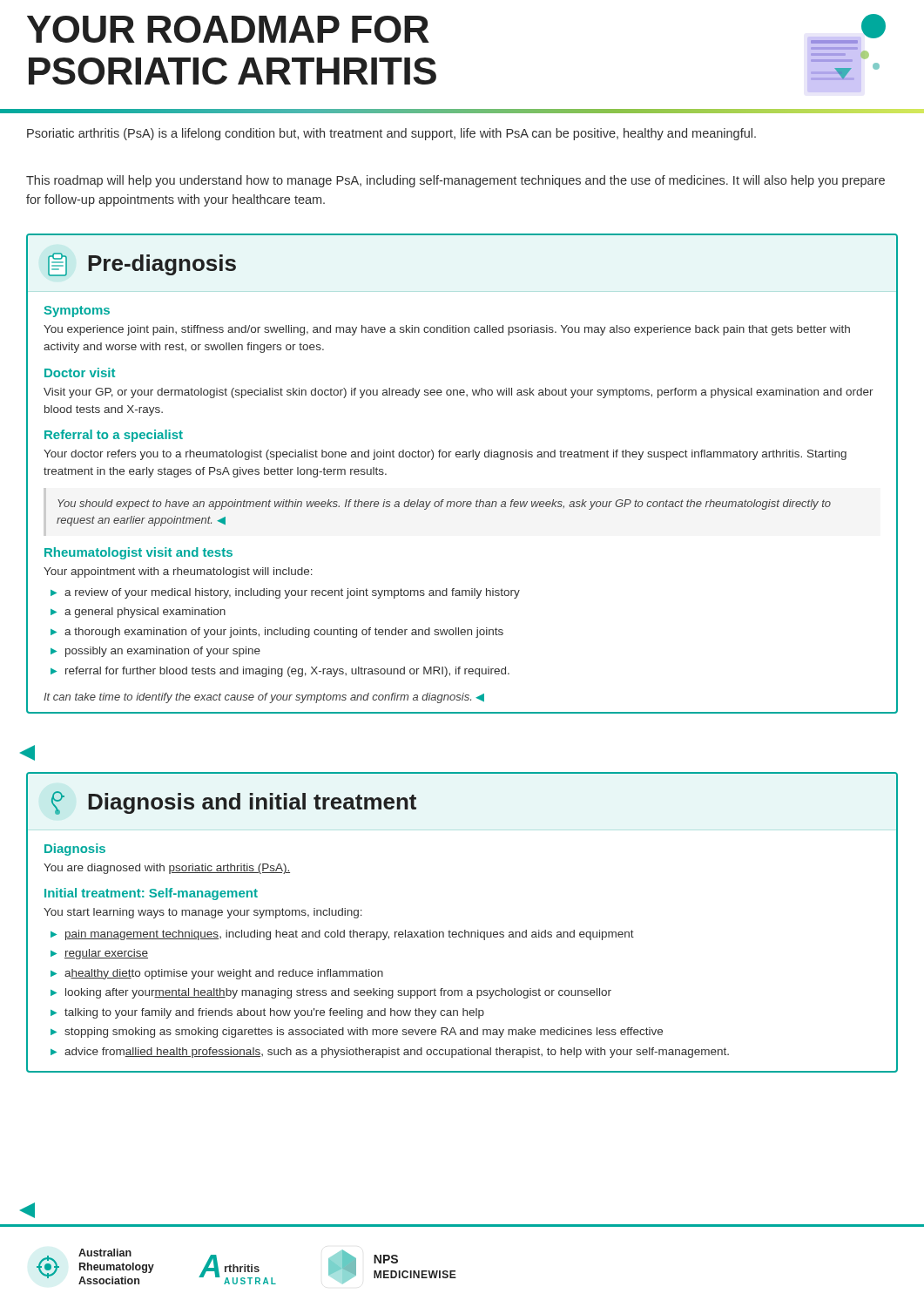
Task: Select the text block that says "Visit your GP, or your dermatologist (specialist skin"
Action: pyautogui.click(x=458, y=400)
